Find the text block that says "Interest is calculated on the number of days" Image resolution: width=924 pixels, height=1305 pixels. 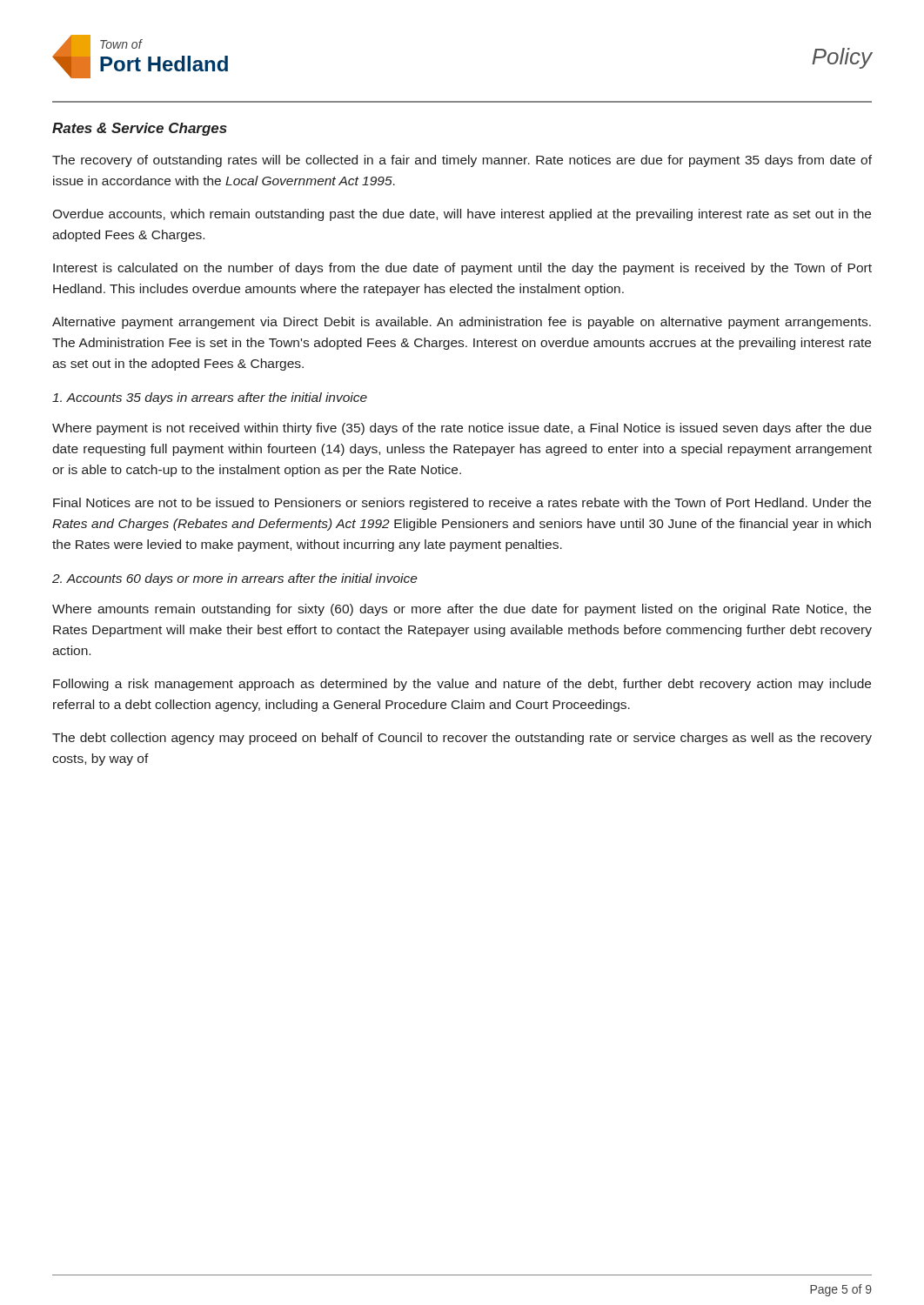click(462, 278)
